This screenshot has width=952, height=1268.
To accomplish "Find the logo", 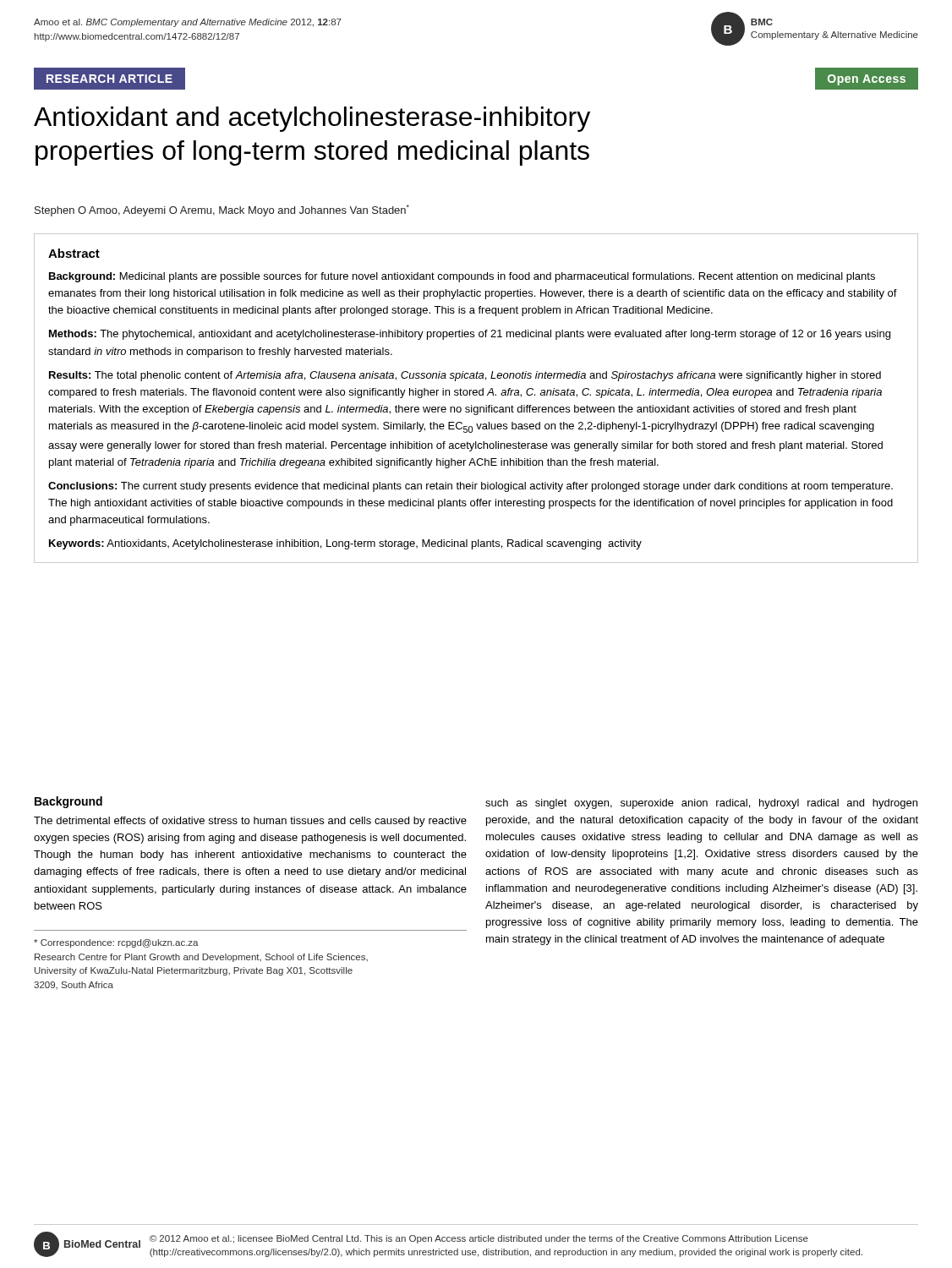I will click(815, 29).
